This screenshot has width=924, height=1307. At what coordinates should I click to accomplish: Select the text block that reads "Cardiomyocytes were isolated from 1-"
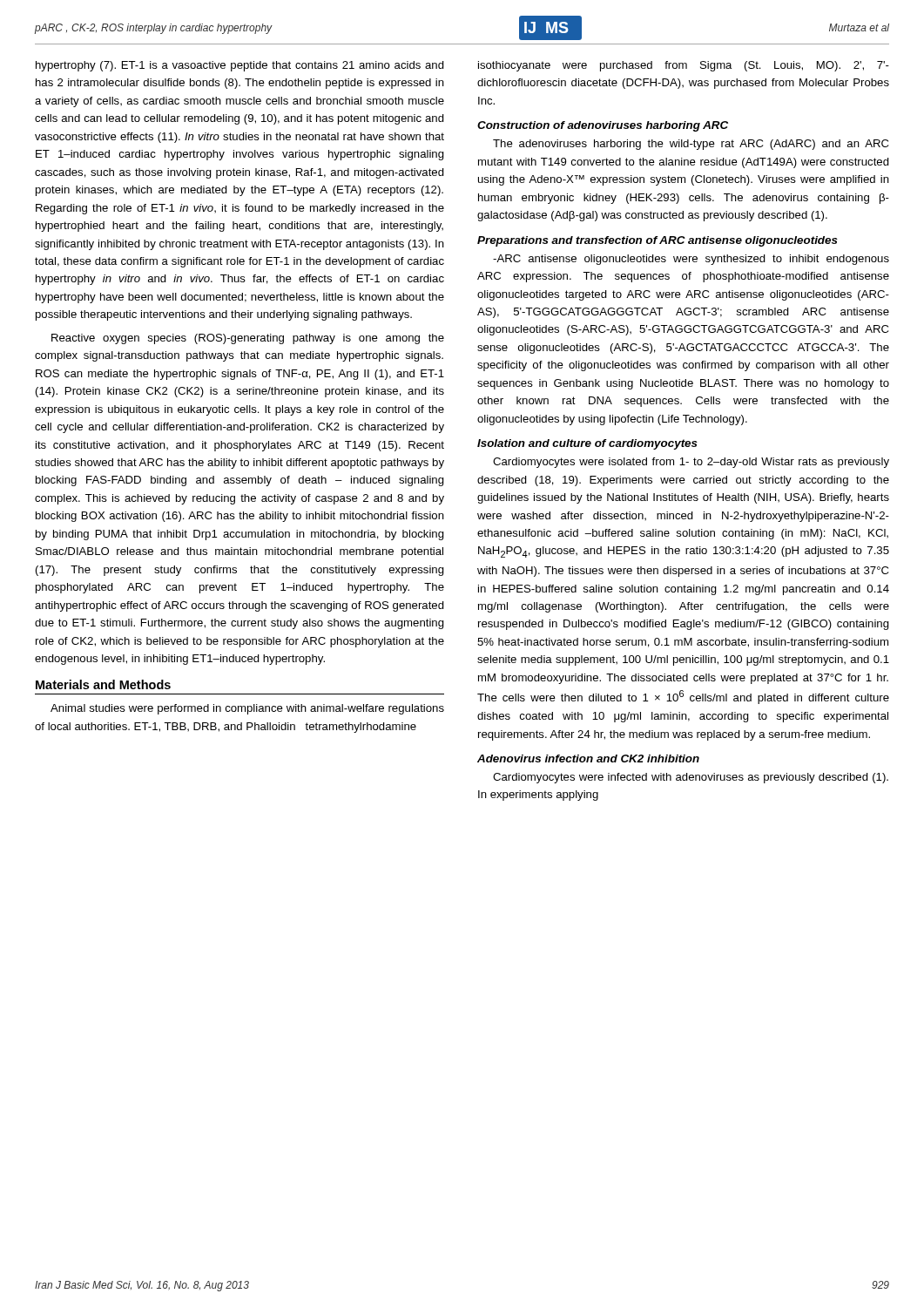coord(683,598)
